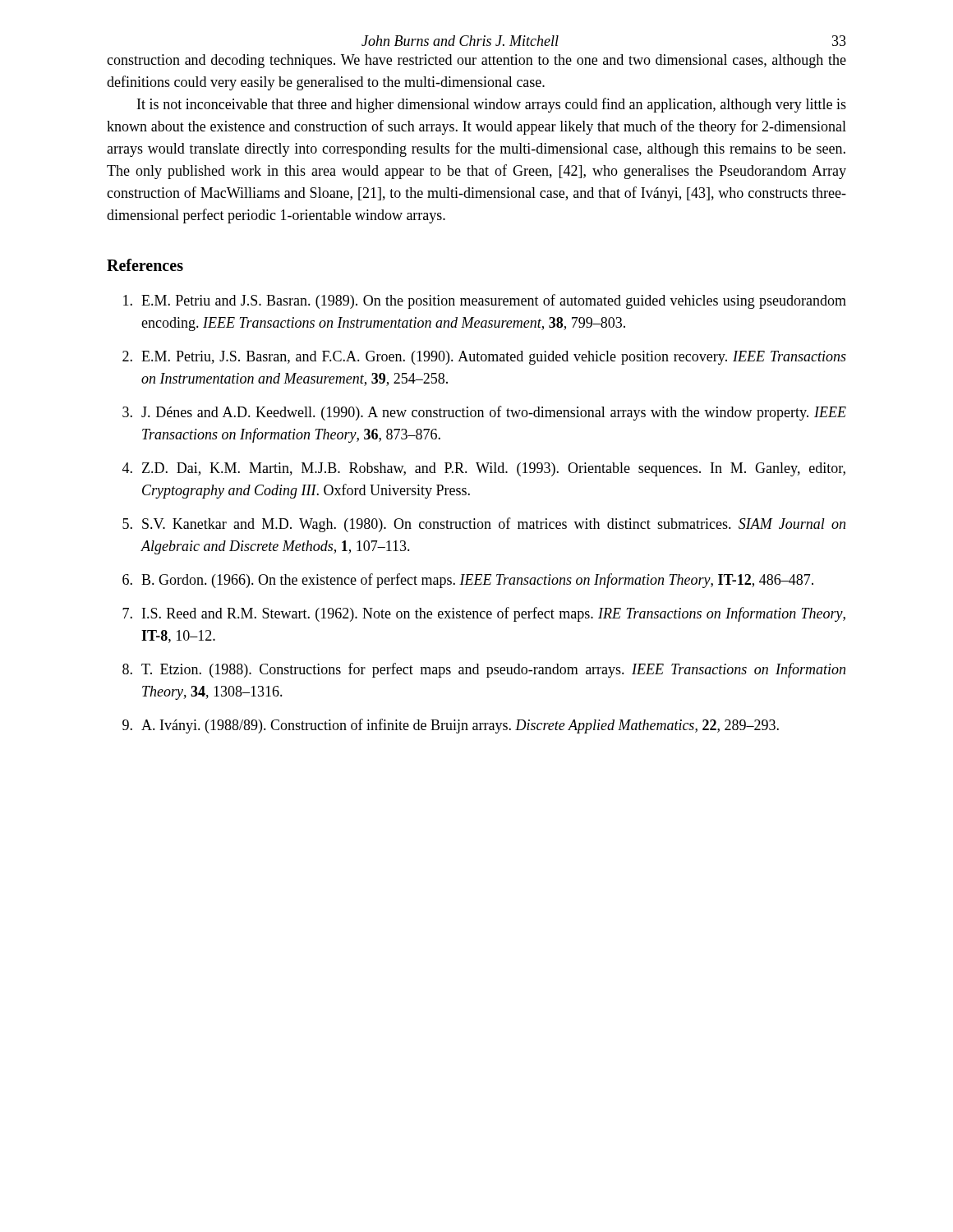The width and height of the screenshot is (953, 1232).
Task: Find the list item that reads "7. I.S. Reed and R.M. Stewart."
Action: point(476,625)
